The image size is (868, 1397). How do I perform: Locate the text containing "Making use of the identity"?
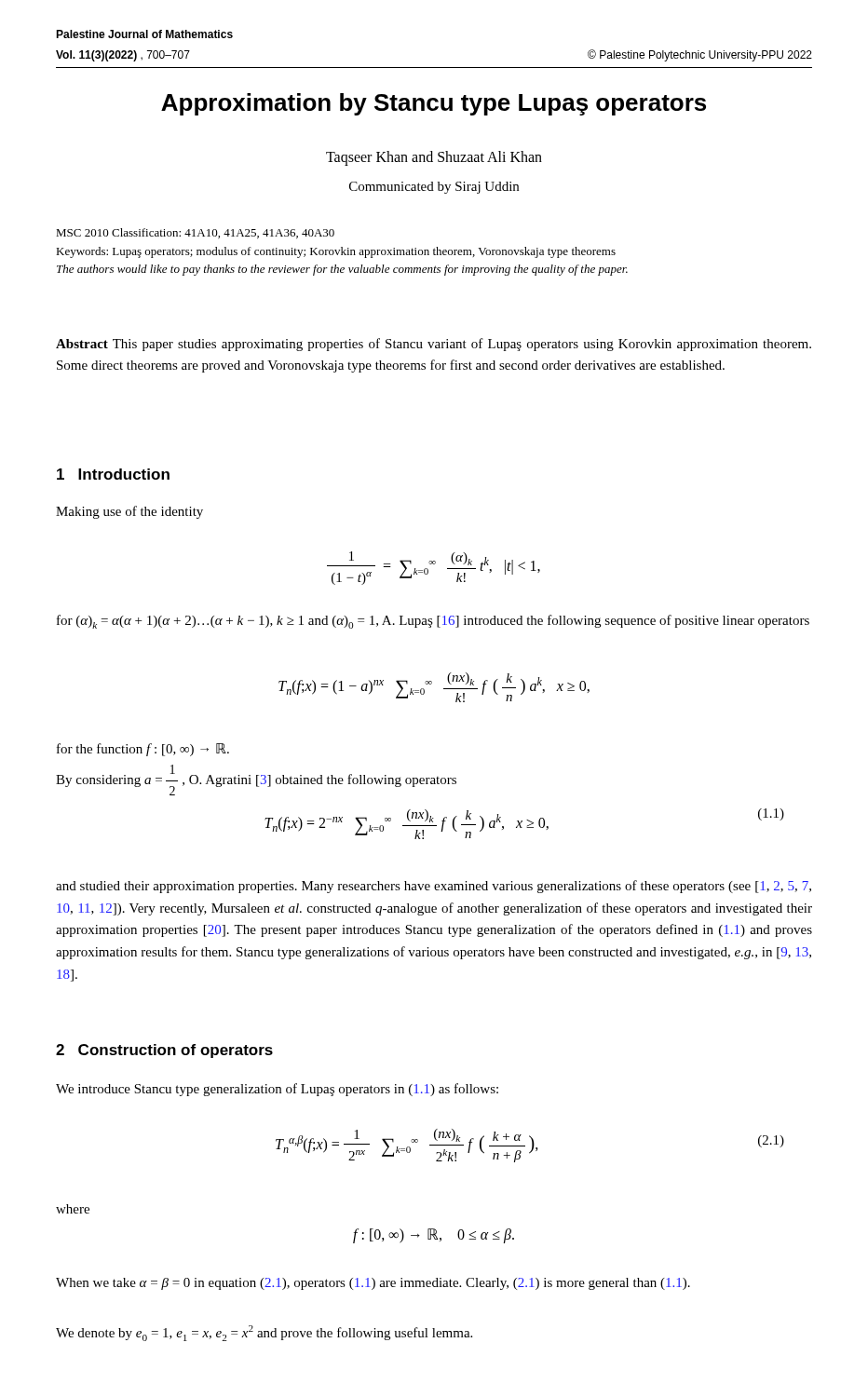click(x=130, y=511)
